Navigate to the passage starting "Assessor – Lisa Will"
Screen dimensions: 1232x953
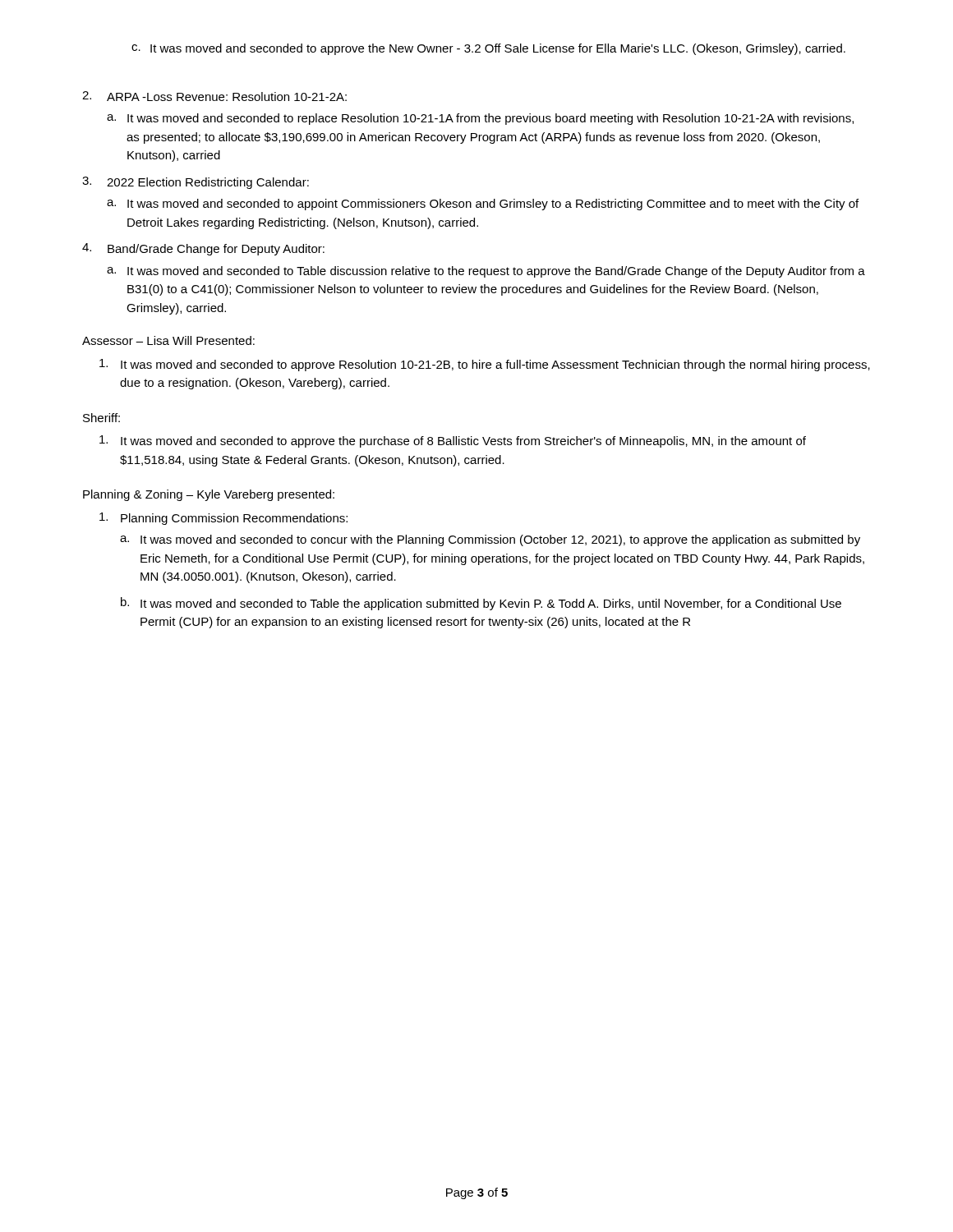[x=169, y=340]
